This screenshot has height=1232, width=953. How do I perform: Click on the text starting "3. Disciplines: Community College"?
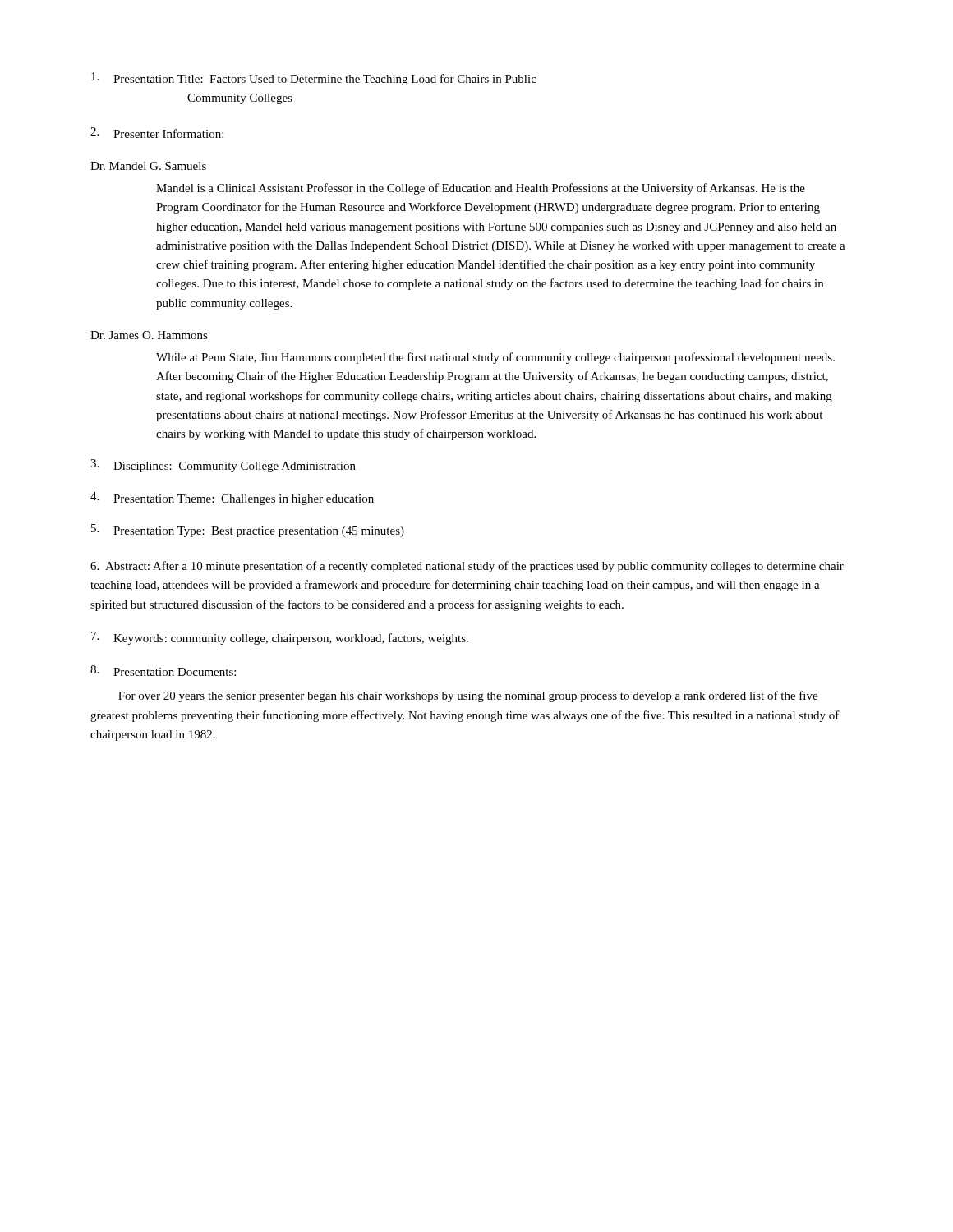coord(223,466)
